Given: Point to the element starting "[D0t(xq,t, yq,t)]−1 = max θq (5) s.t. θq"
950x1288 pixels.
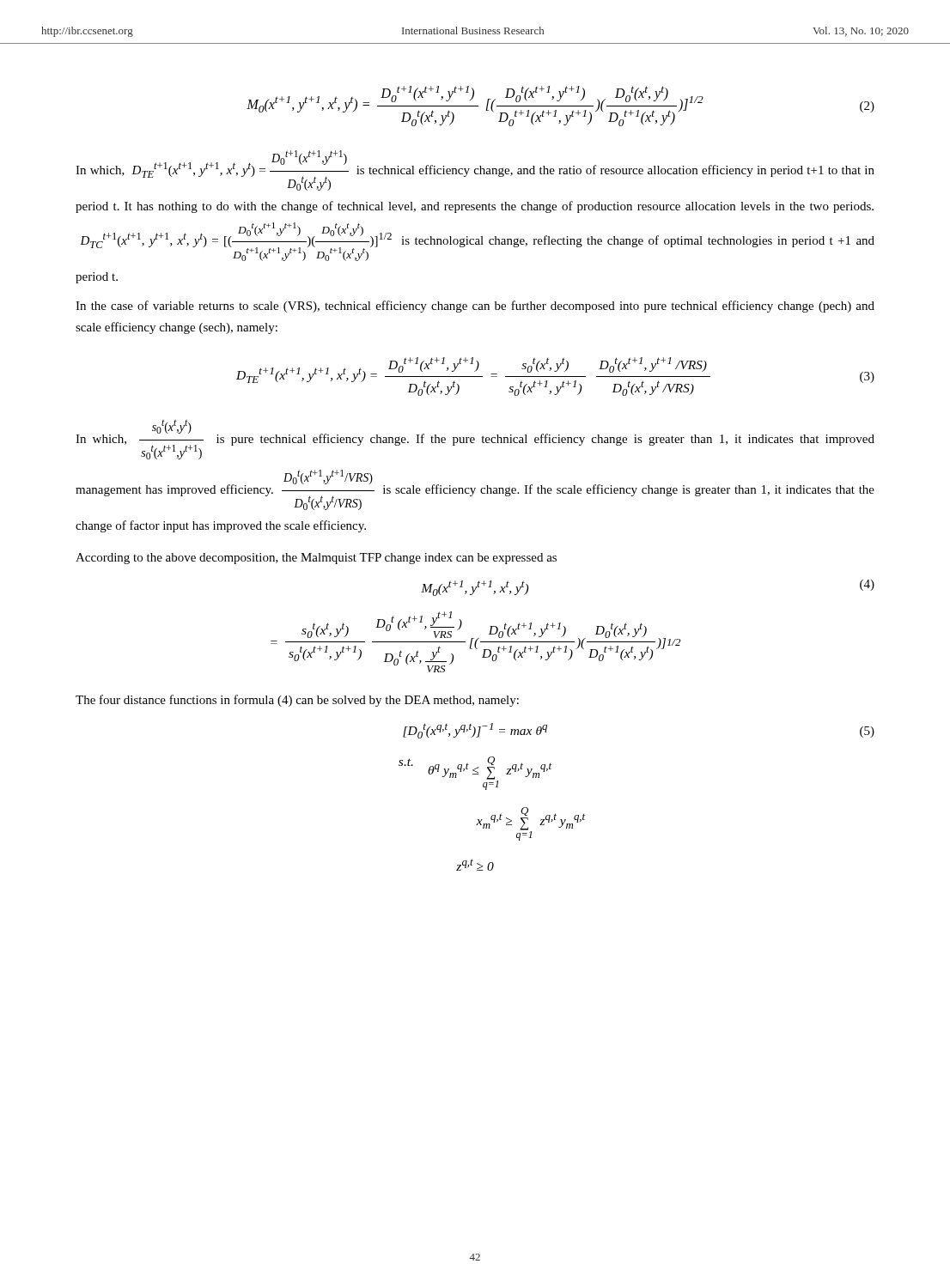Looking at the screenshot, I should pos(475,797).
